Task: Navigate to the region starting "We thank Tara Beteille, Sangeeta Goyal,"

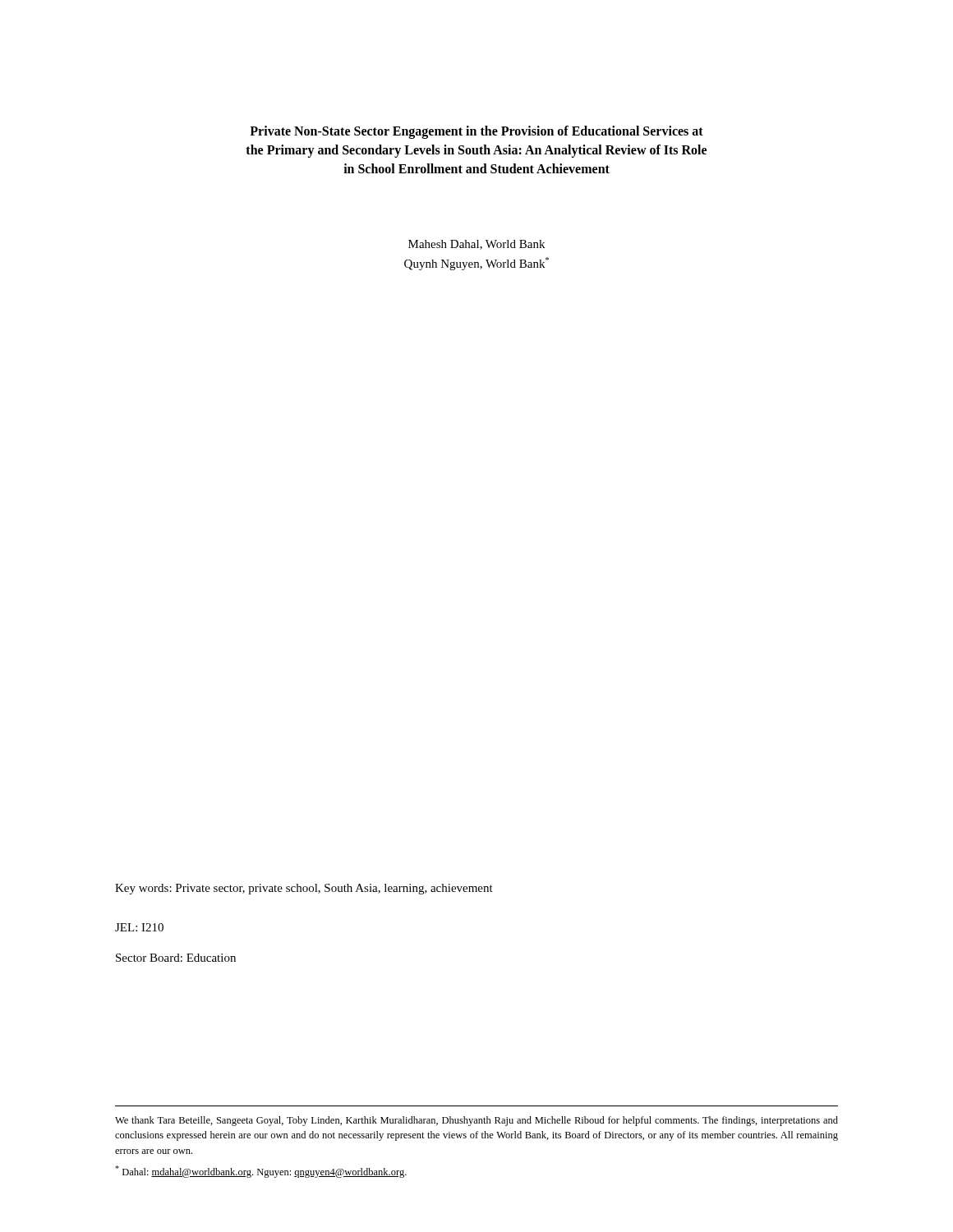Action: pos(476,1136)
